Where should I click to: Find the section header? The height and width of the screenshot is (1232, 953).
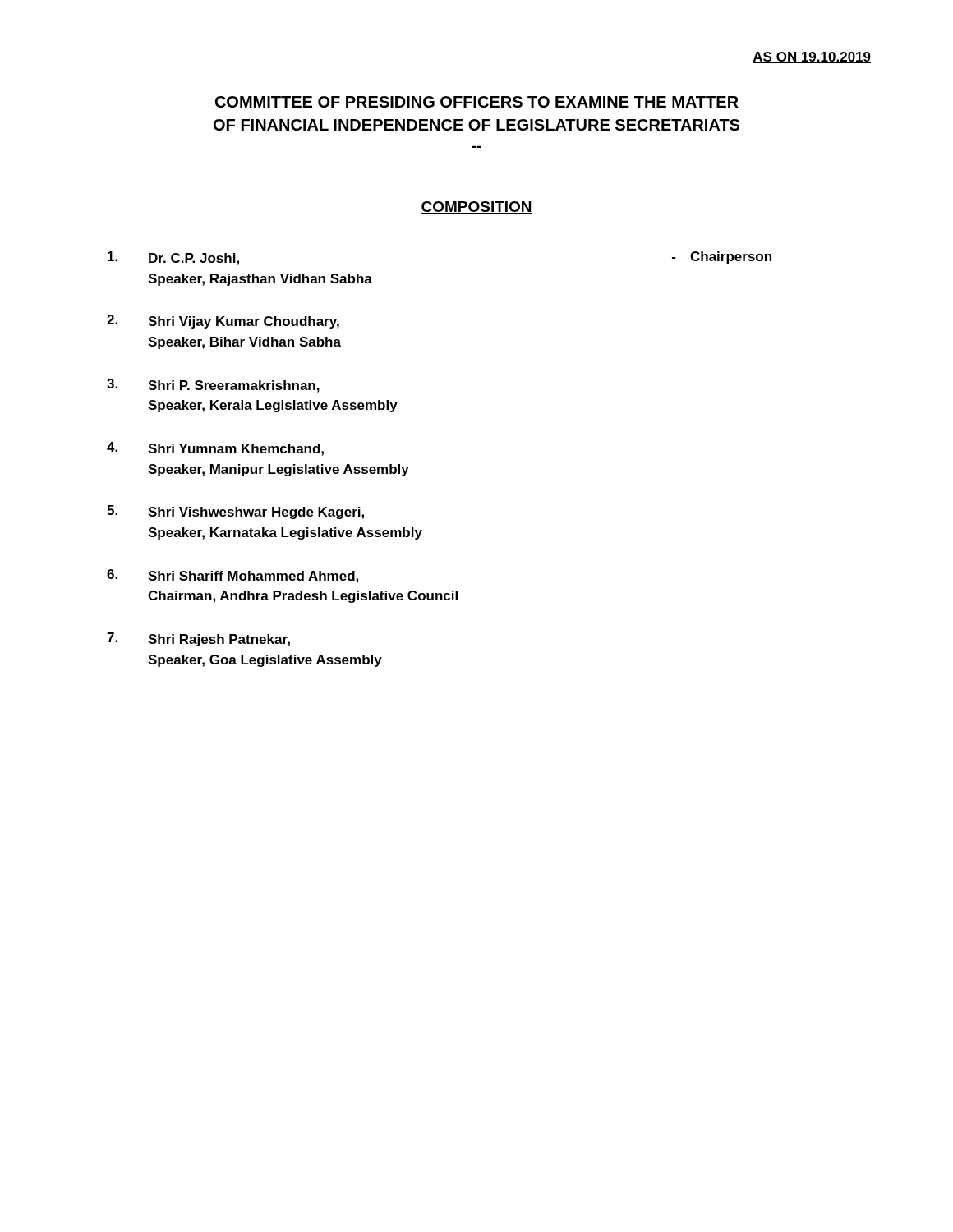(x=476, y=207)
